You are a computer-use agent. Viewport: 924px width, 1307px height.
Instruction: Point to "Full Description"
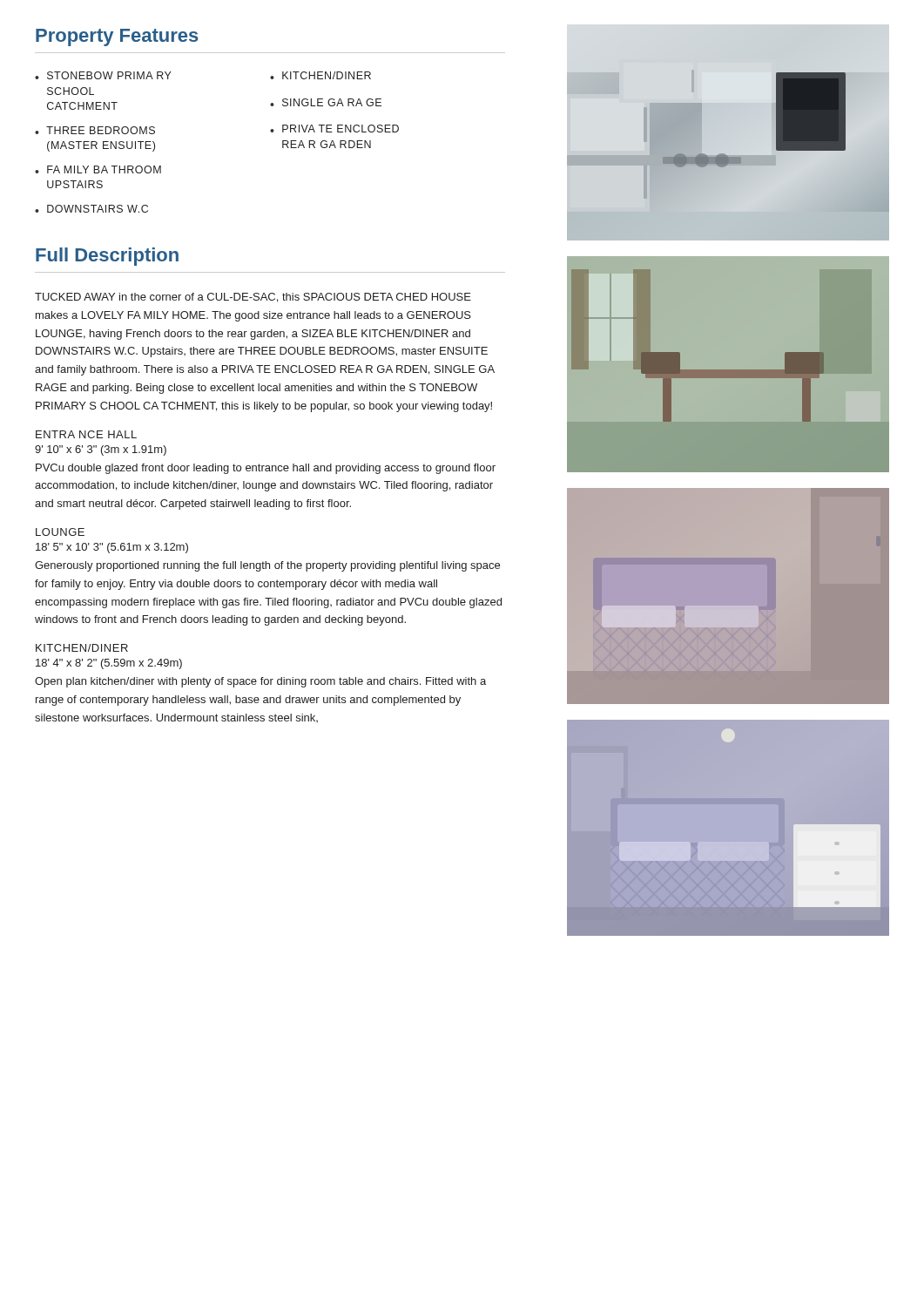(107, 257)
